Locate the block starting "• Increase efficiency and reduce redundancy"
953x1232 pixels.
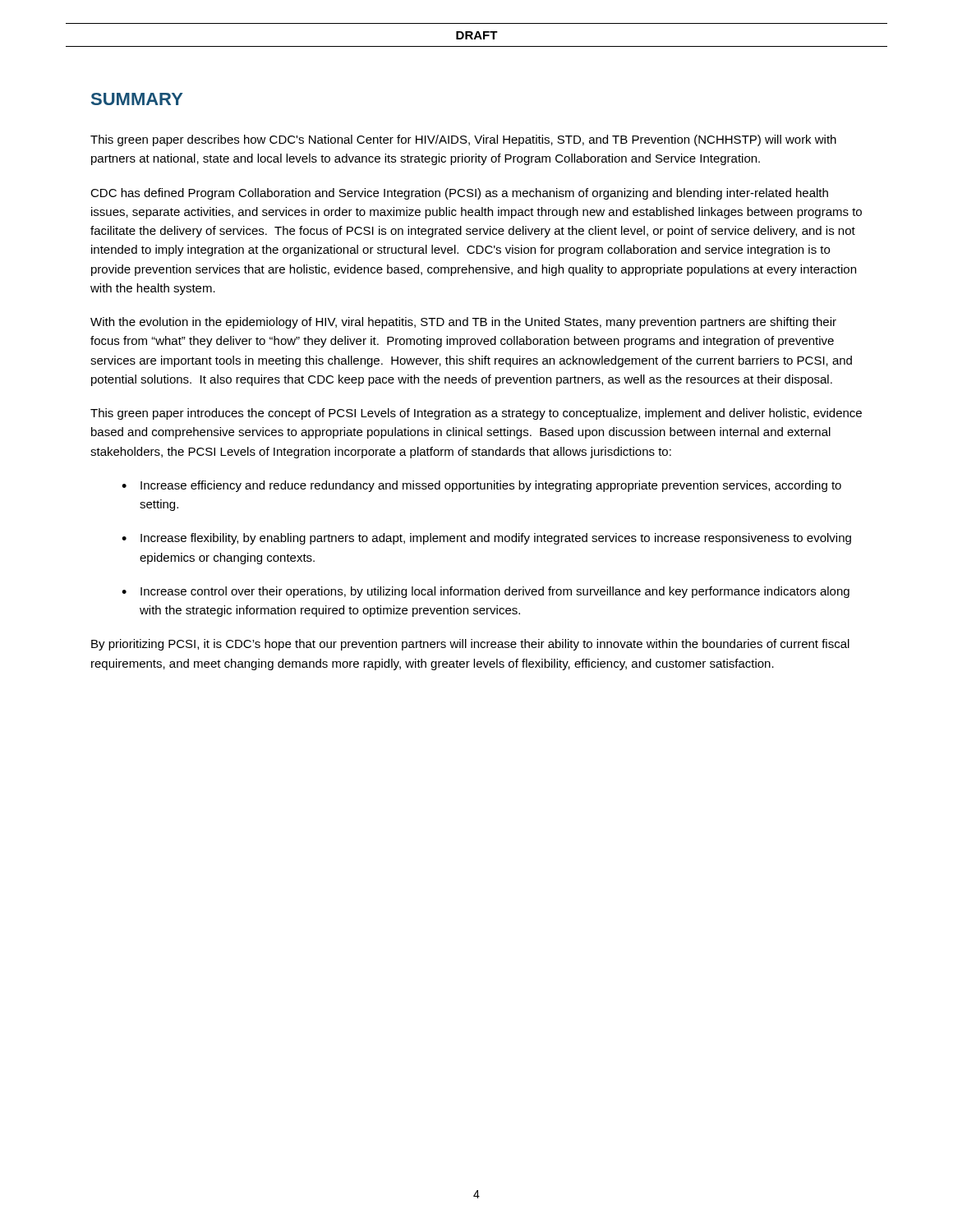coord(492,494)
